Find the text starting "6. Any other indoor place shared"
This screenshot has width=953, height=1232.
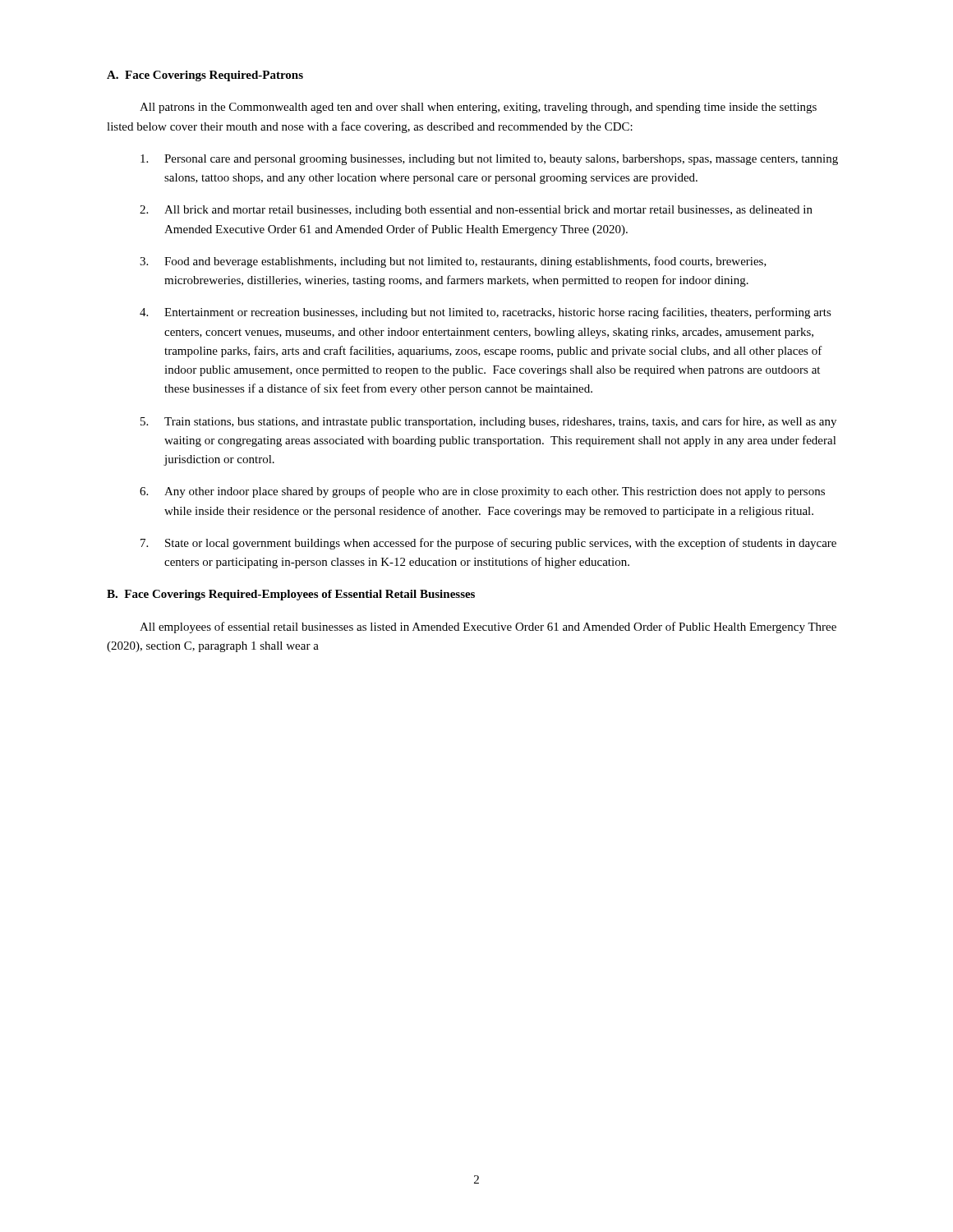(493, 501)
